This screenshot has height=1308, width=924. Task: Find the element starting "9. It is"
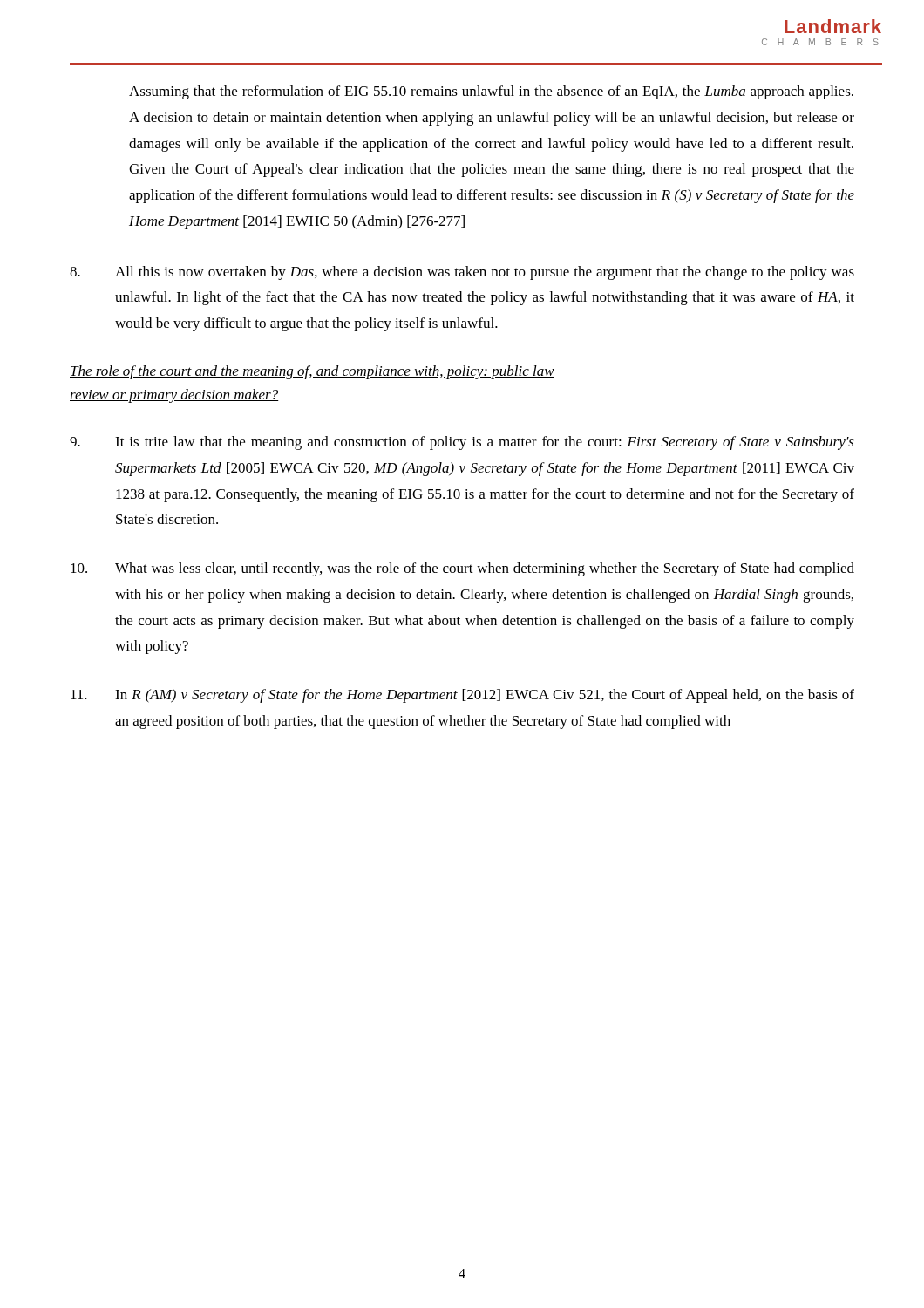pyautogui.click(x=462, y=481)
